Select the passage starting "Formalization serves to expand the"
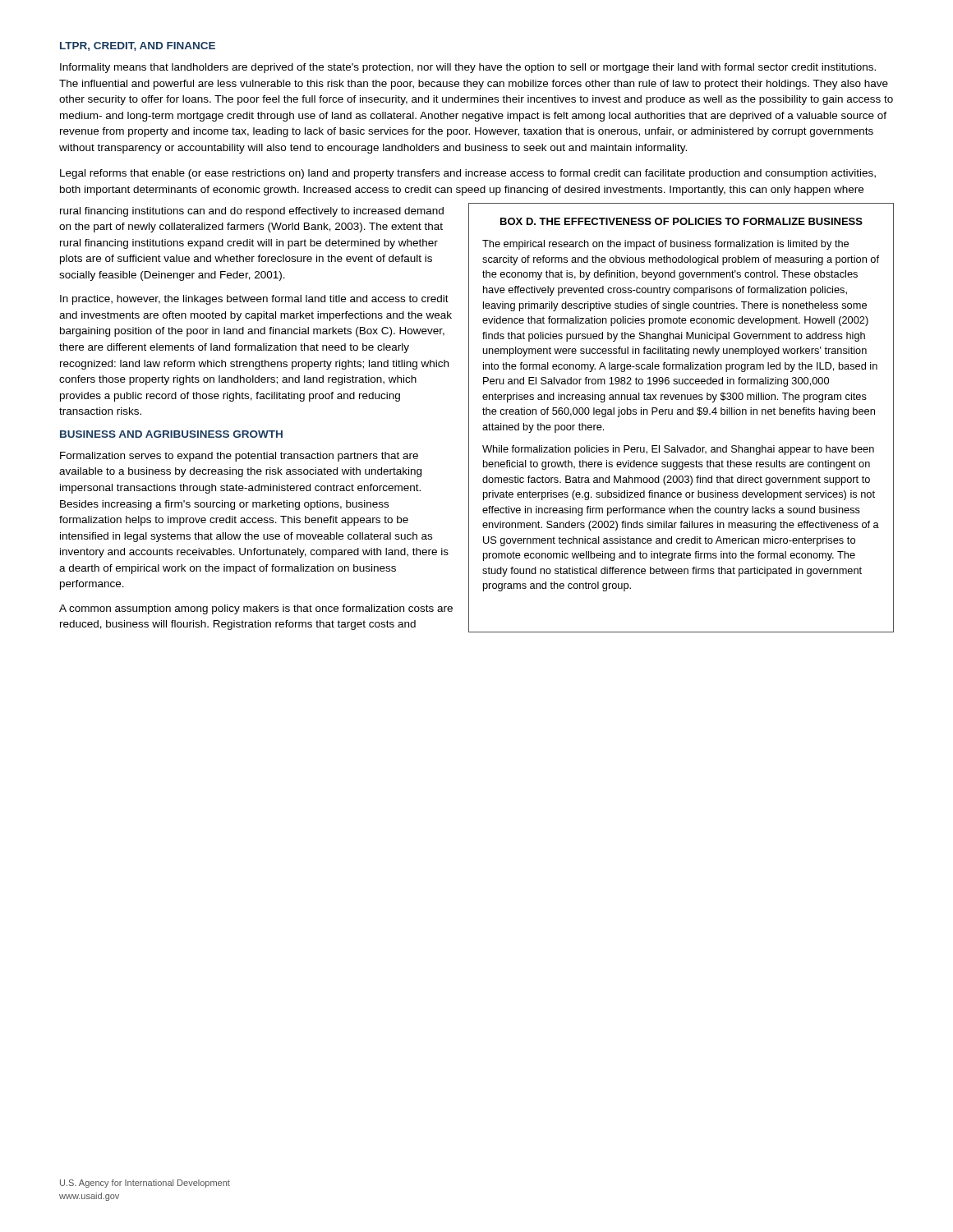The width and height of the screenshot is (953, 1232). click(254, 520)
